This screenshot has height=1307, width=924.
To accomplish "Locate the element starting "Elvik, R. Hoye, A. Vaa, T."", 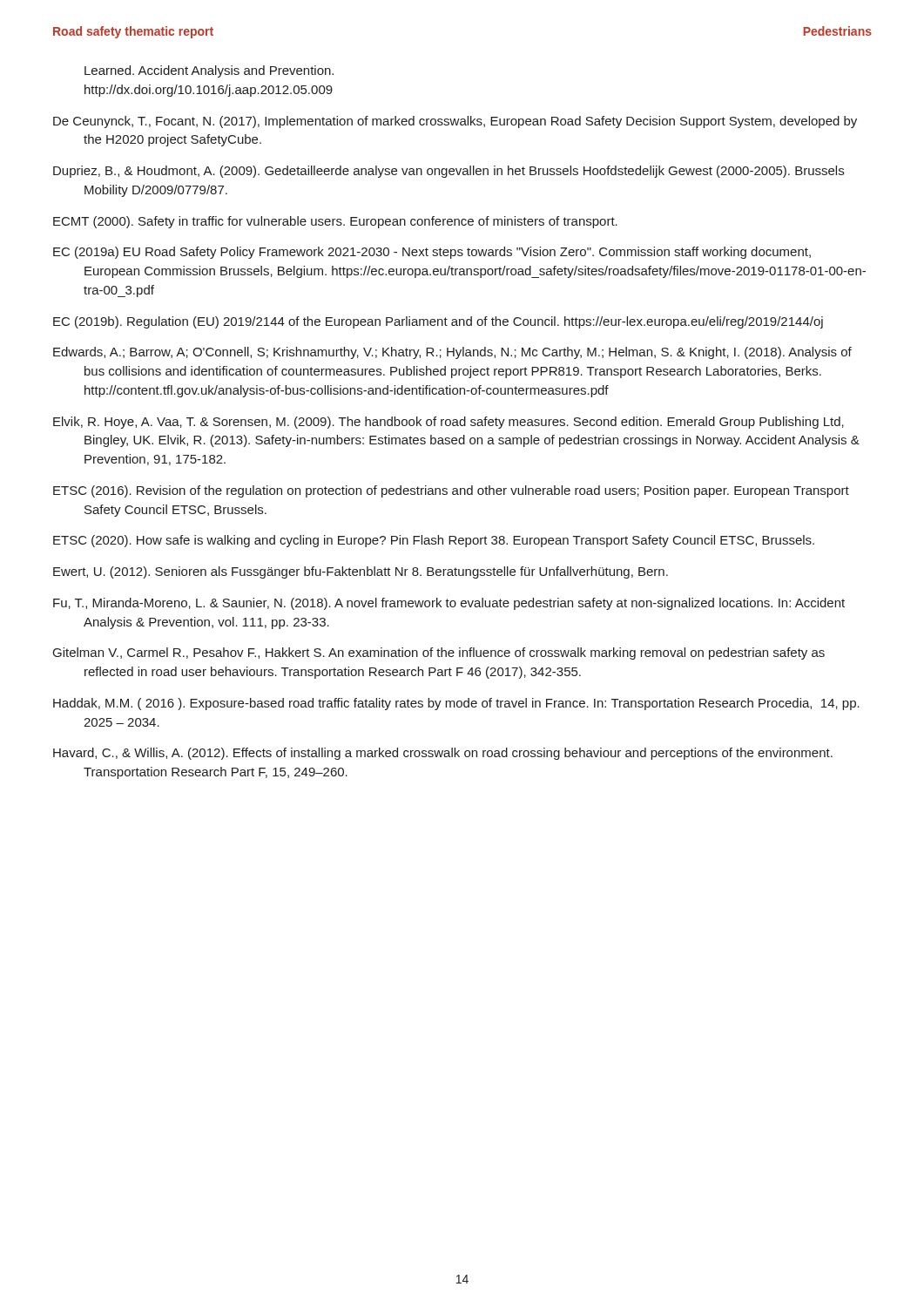I will (456, 440).
